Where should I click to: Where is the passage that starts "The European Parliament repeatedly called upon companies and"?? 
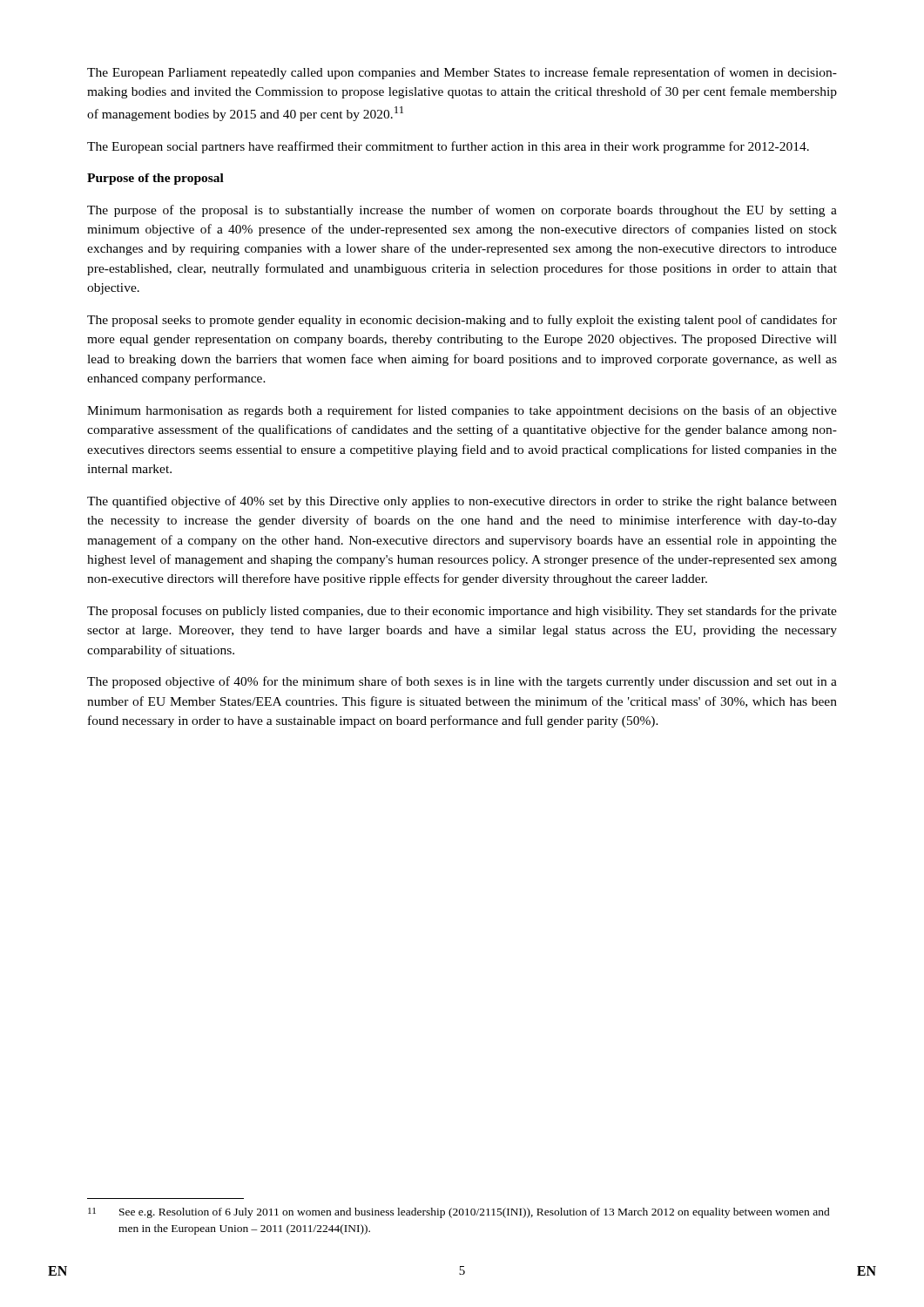462,93
